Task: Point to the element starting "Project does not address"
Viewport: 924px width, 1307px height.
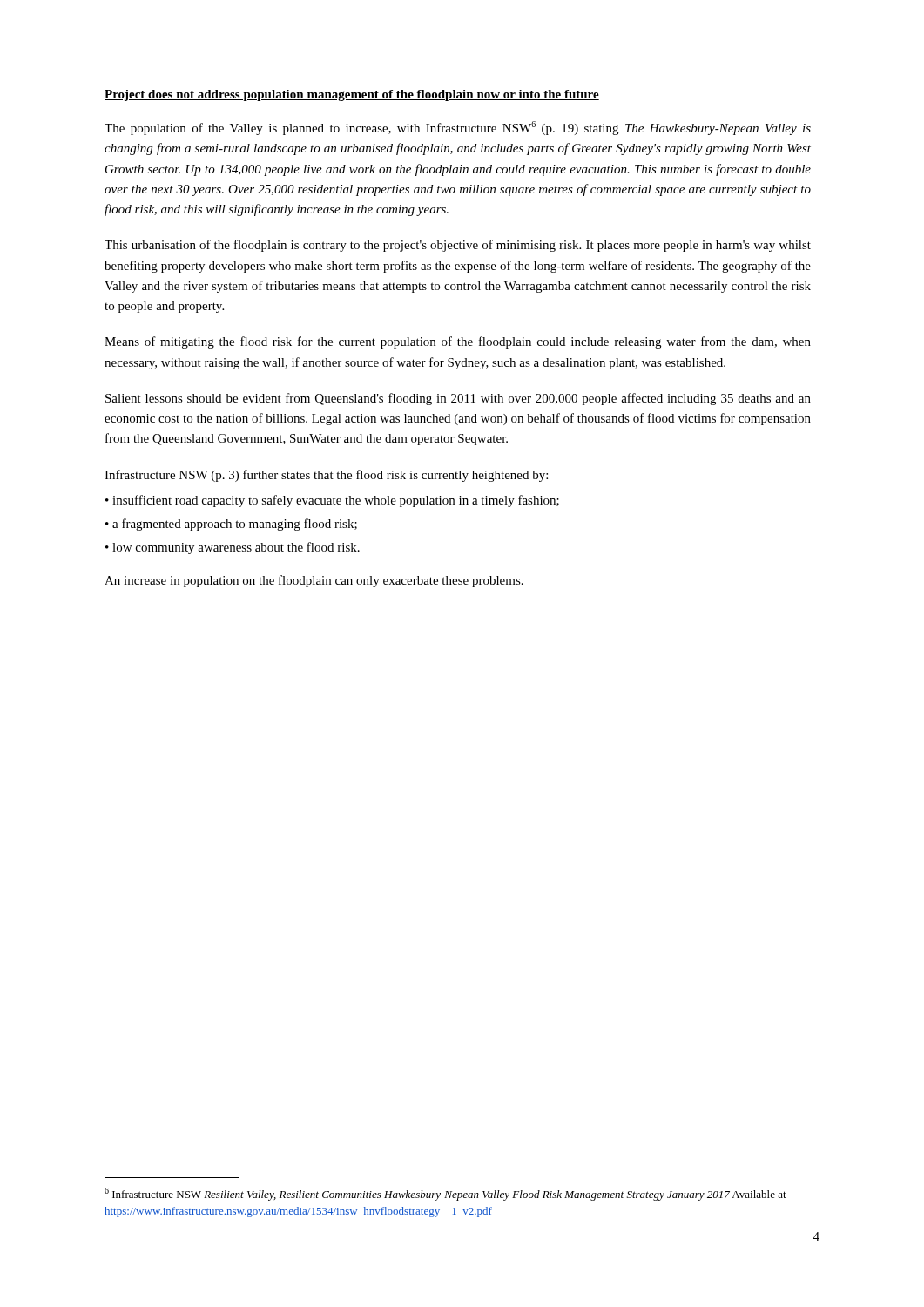Action: pyautogui.click(x=352, y=94)
